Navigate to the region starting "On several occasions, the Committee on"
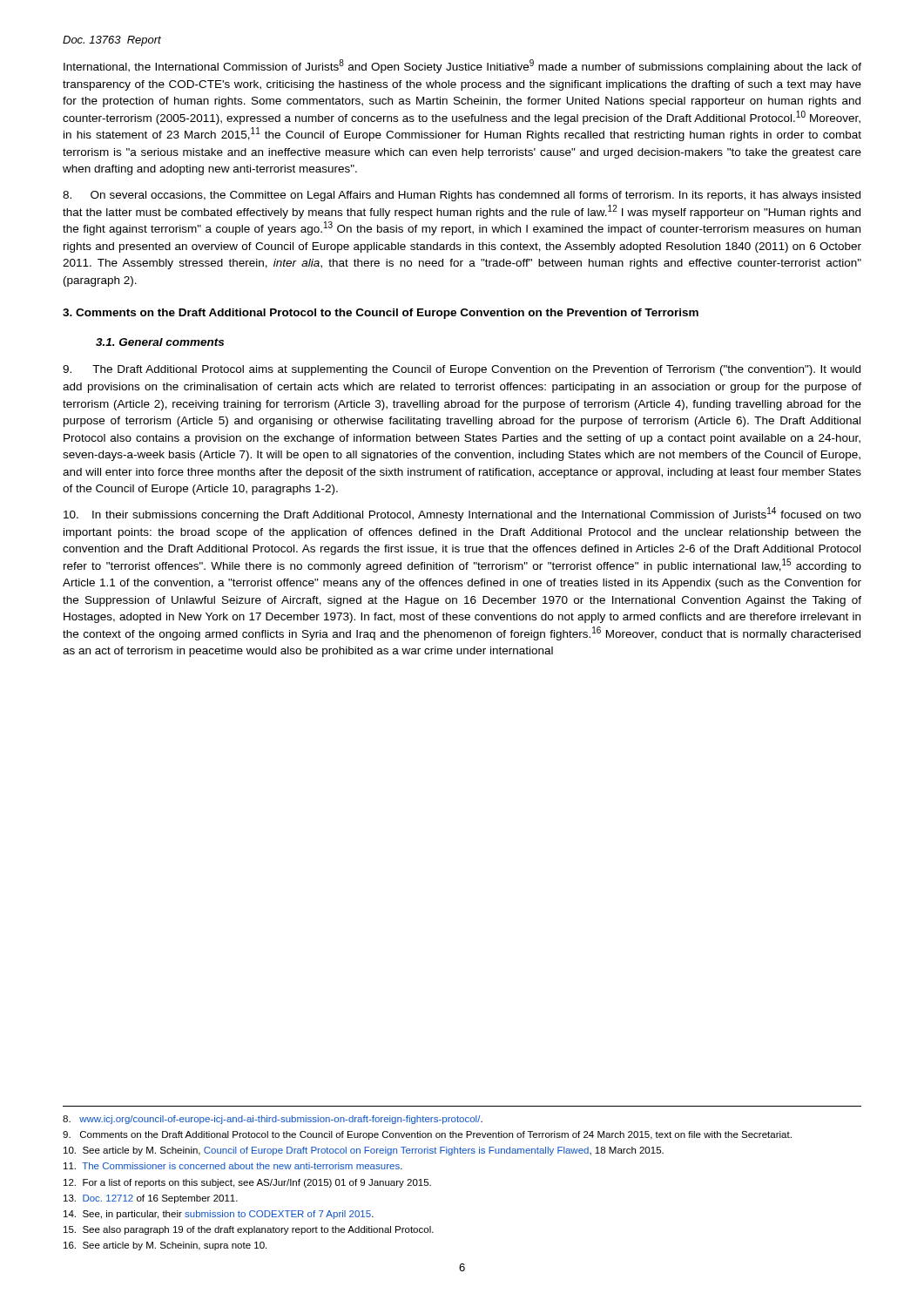 tap(462, 238)
